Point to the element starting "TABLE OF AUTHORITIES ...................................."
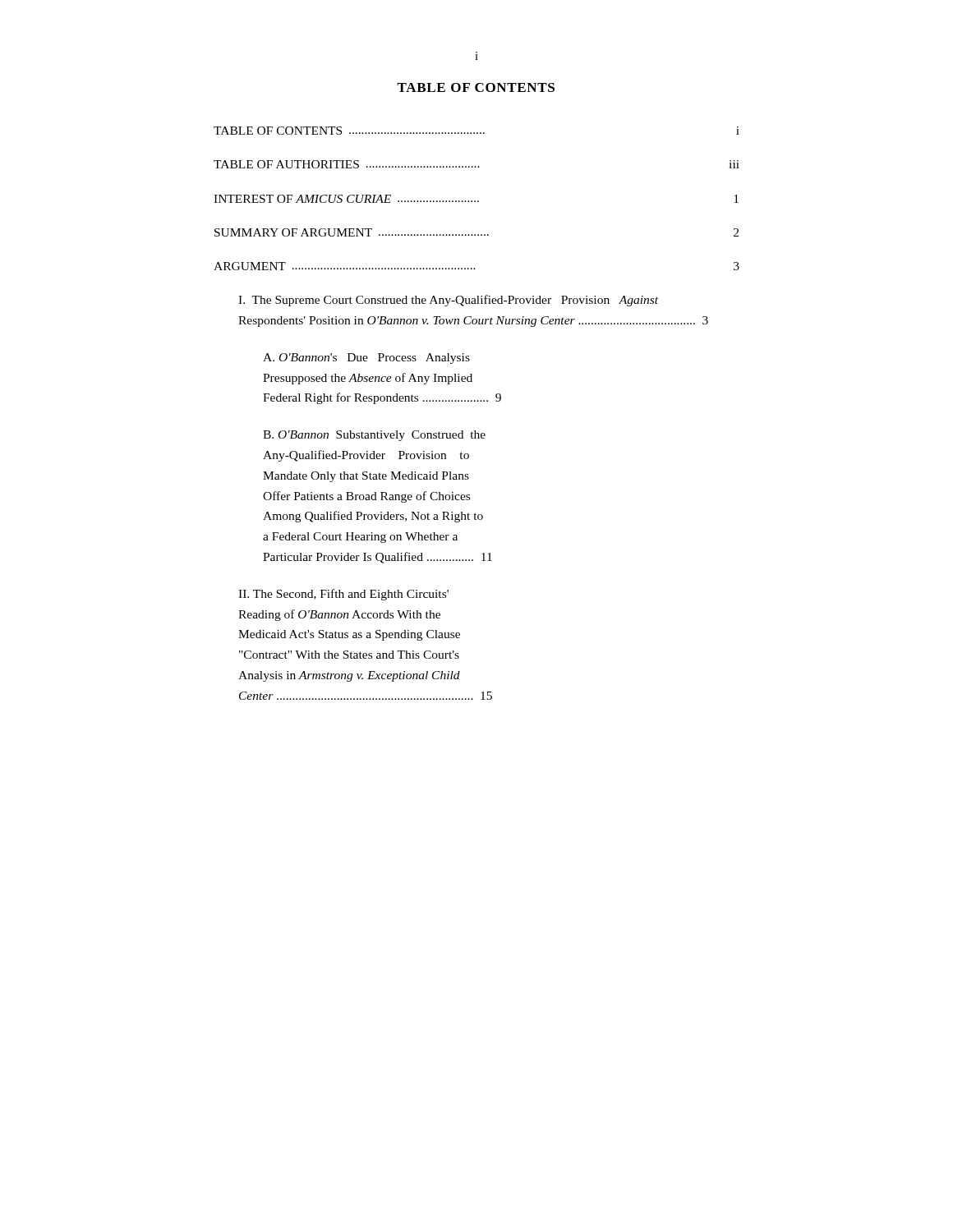953x1232 pixels. point(476,164)
